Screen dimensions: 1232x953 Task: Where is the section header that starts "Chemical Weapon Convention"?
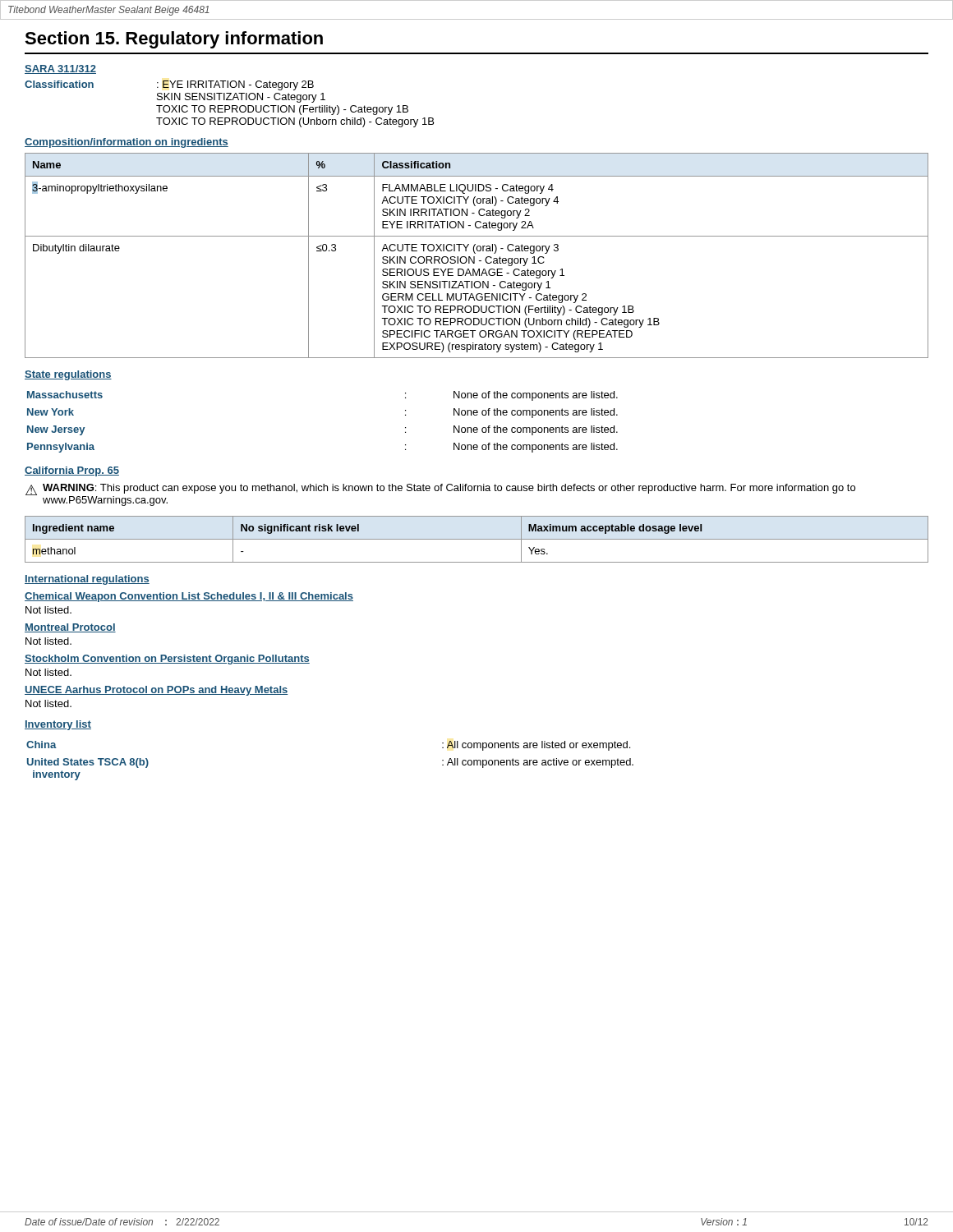[189, 596]
